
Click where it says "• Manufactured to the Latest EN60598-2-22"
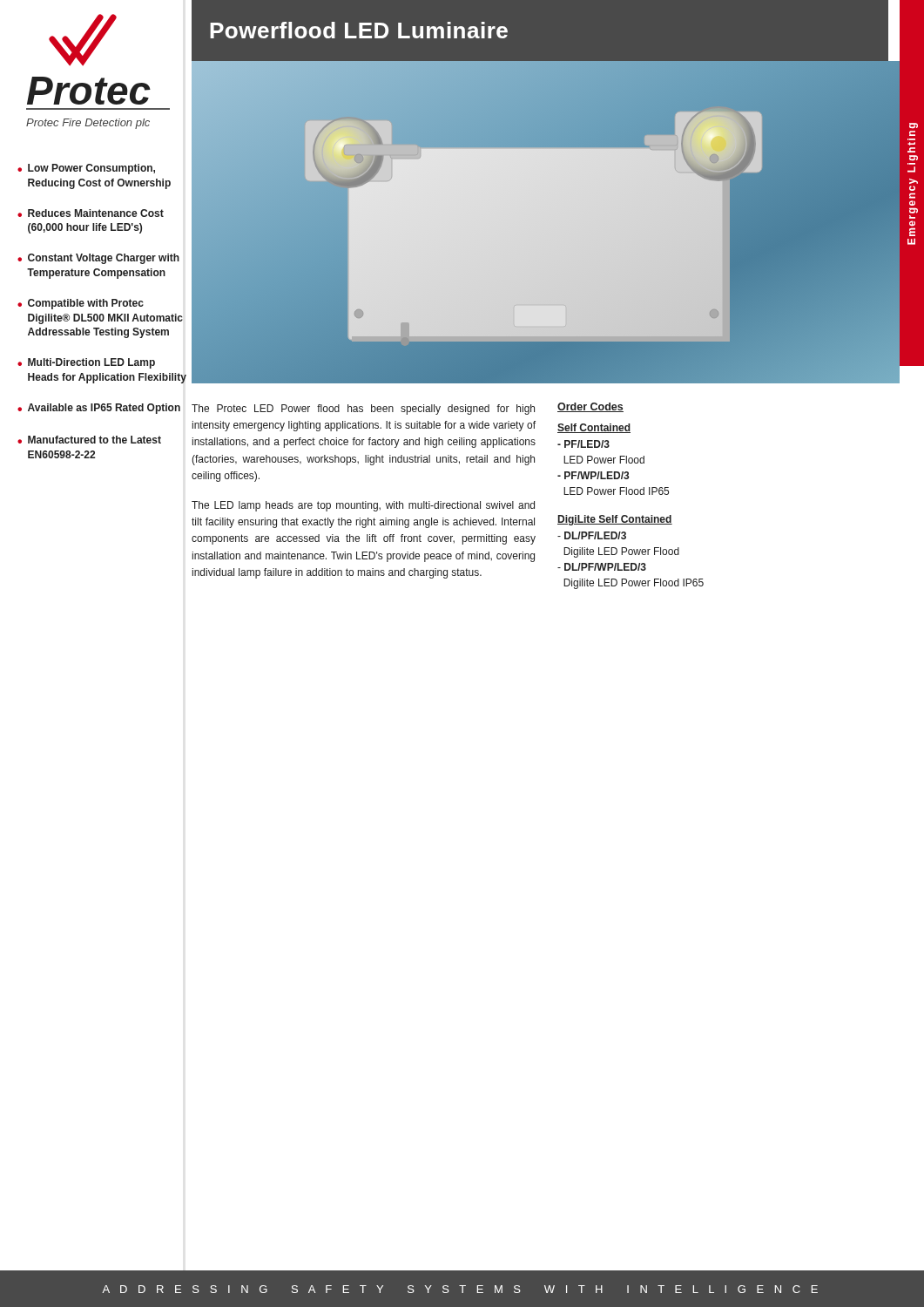coord(102,448)
